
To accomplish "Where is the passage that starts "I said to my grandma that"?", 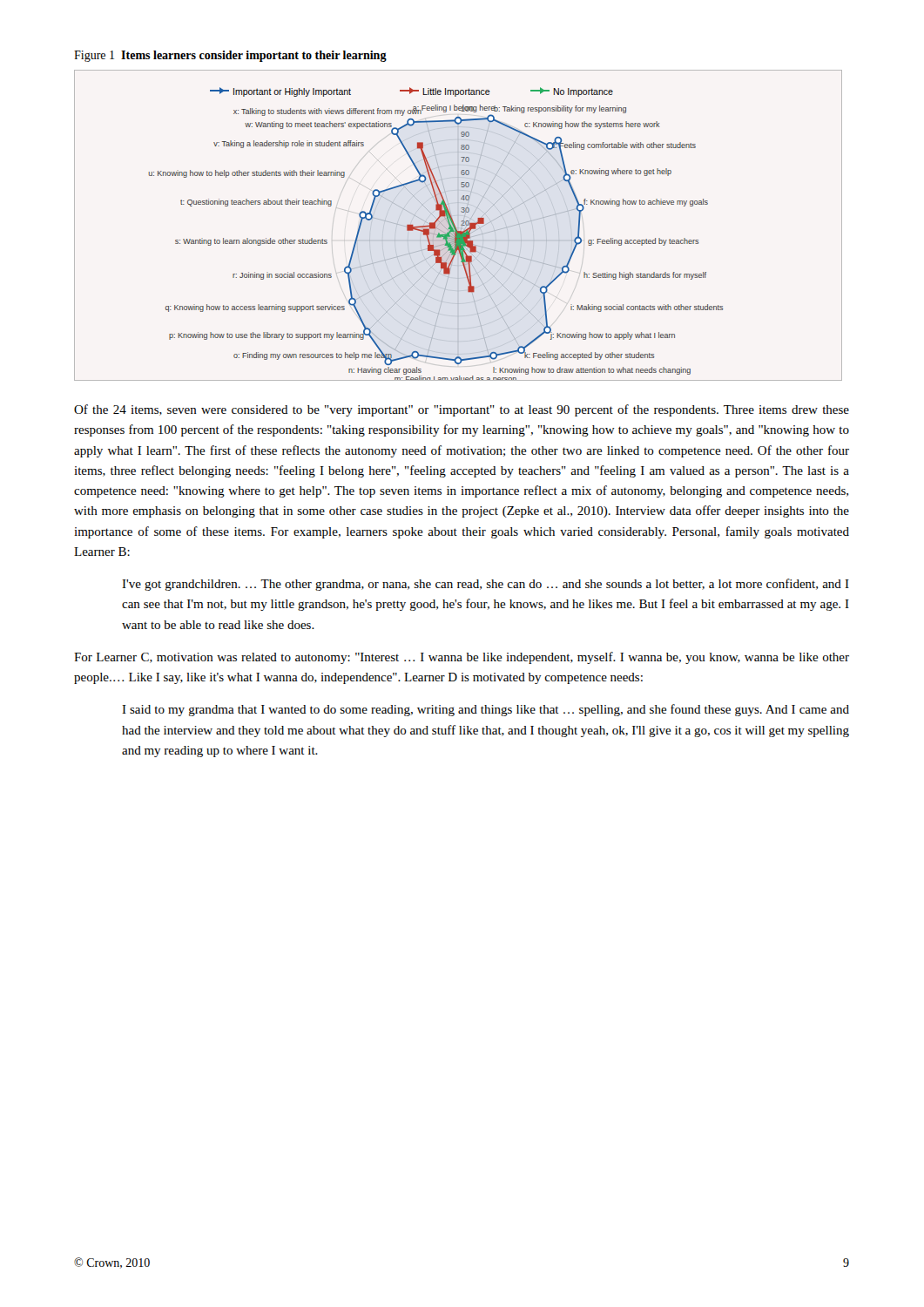I will [x=486, y=730].
